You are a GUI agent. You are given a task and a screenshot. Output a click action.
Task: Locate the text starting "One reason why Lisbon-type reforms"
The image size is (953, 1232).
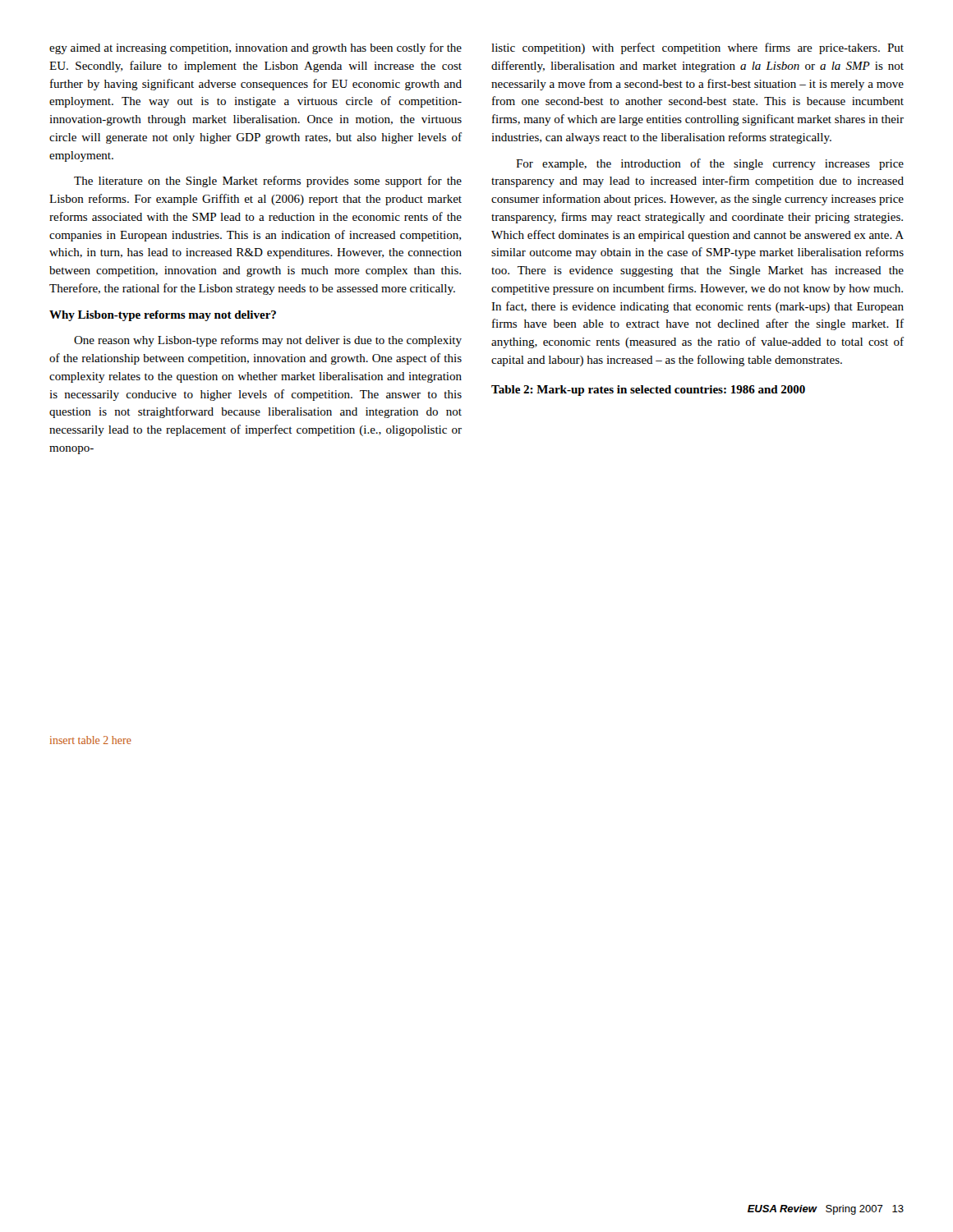255,395
